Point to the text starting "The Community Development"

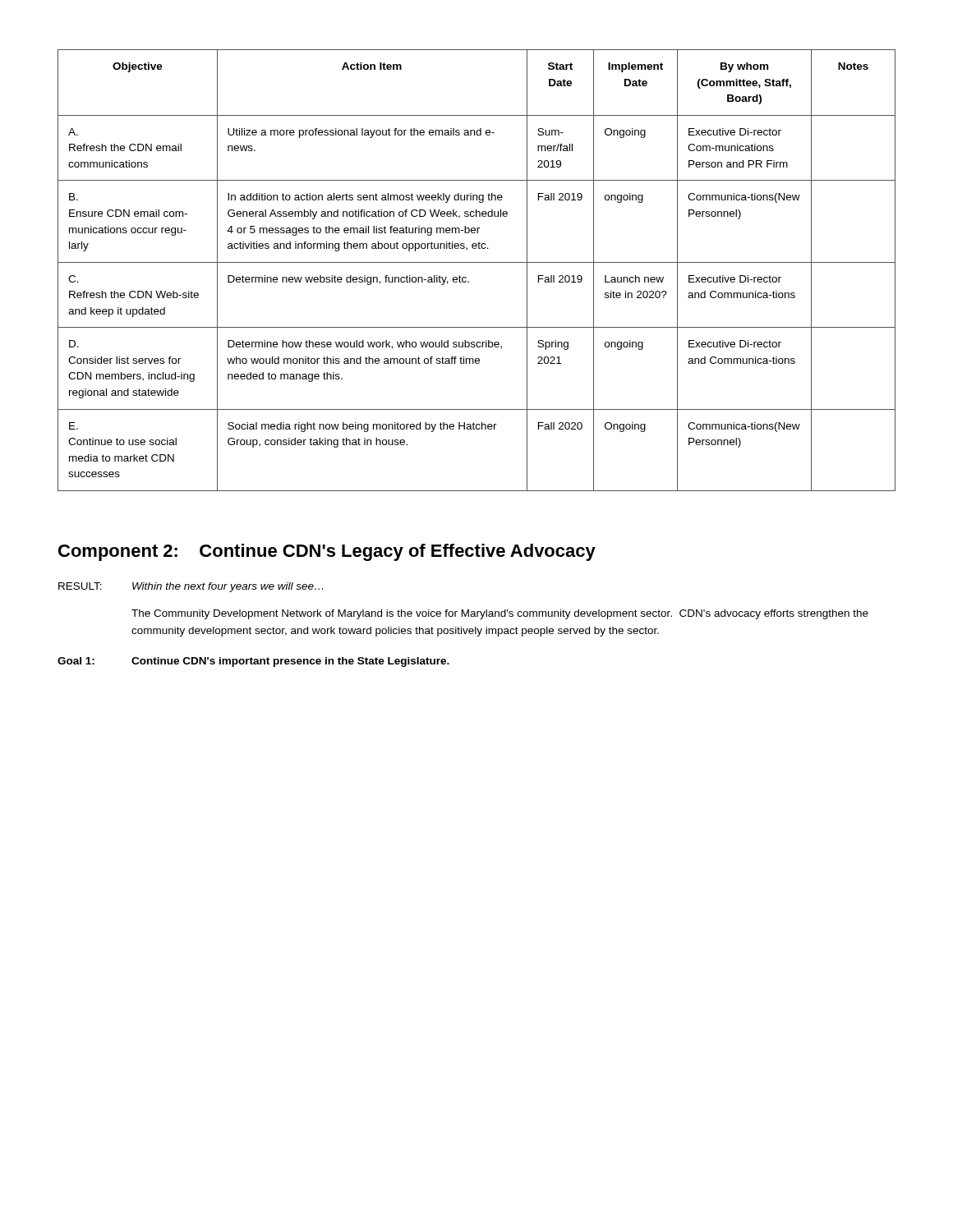pos(513,622)
